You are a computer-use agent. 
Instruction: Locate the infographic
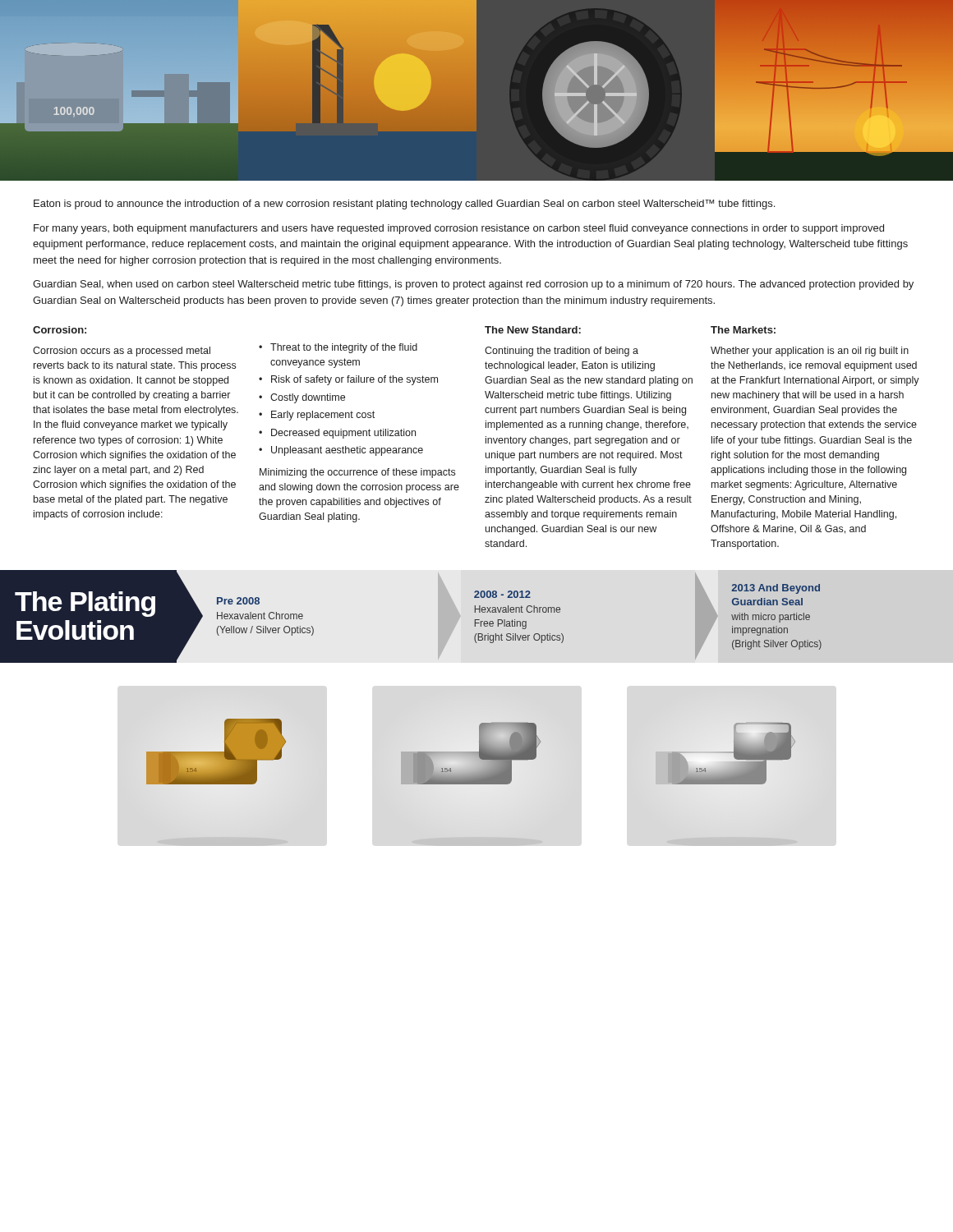476,616
